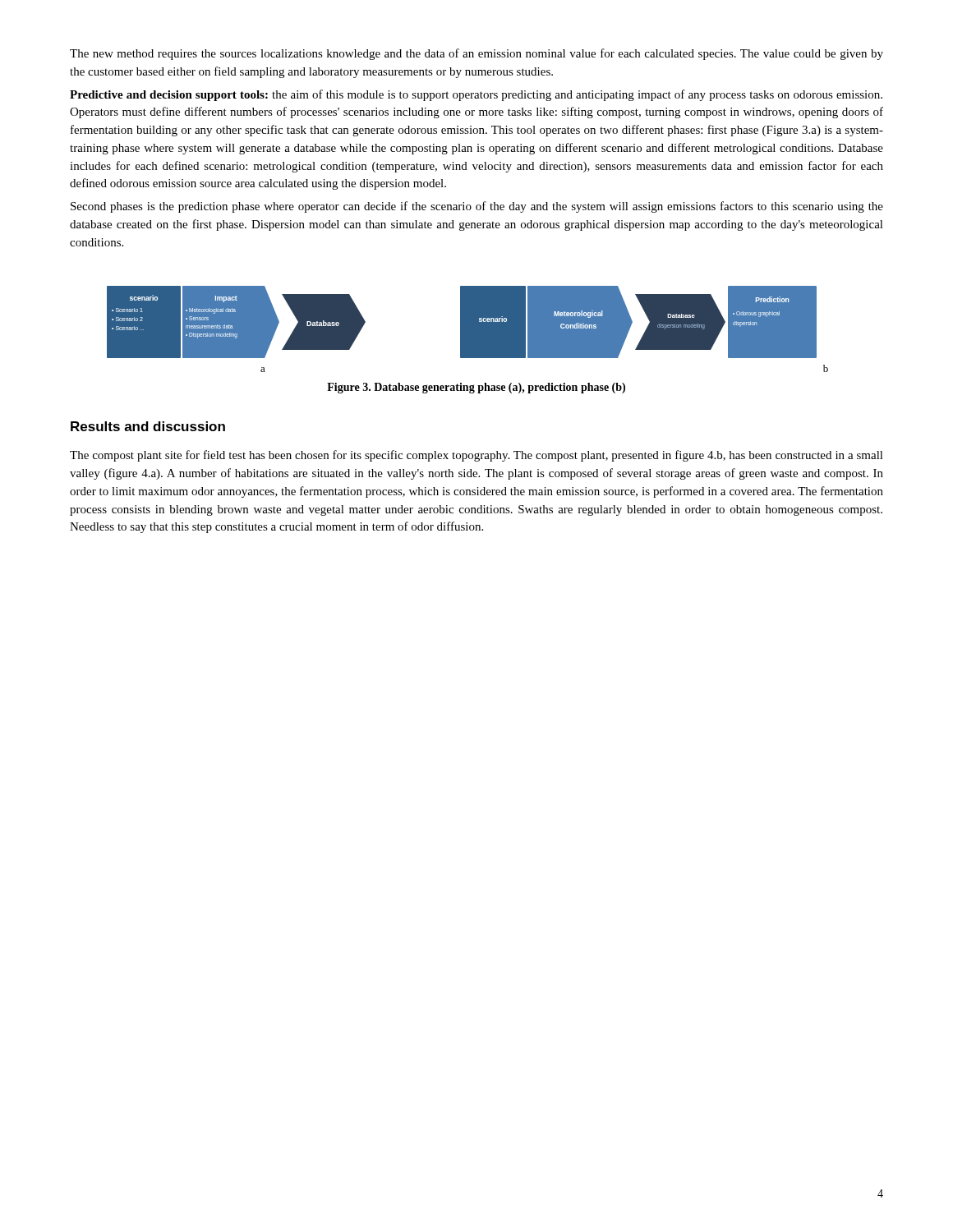Click the caption that begins "Figure 3. Database generating phase (a), prediction phase"
The image size is (953, 1232).
pos(476,387)
